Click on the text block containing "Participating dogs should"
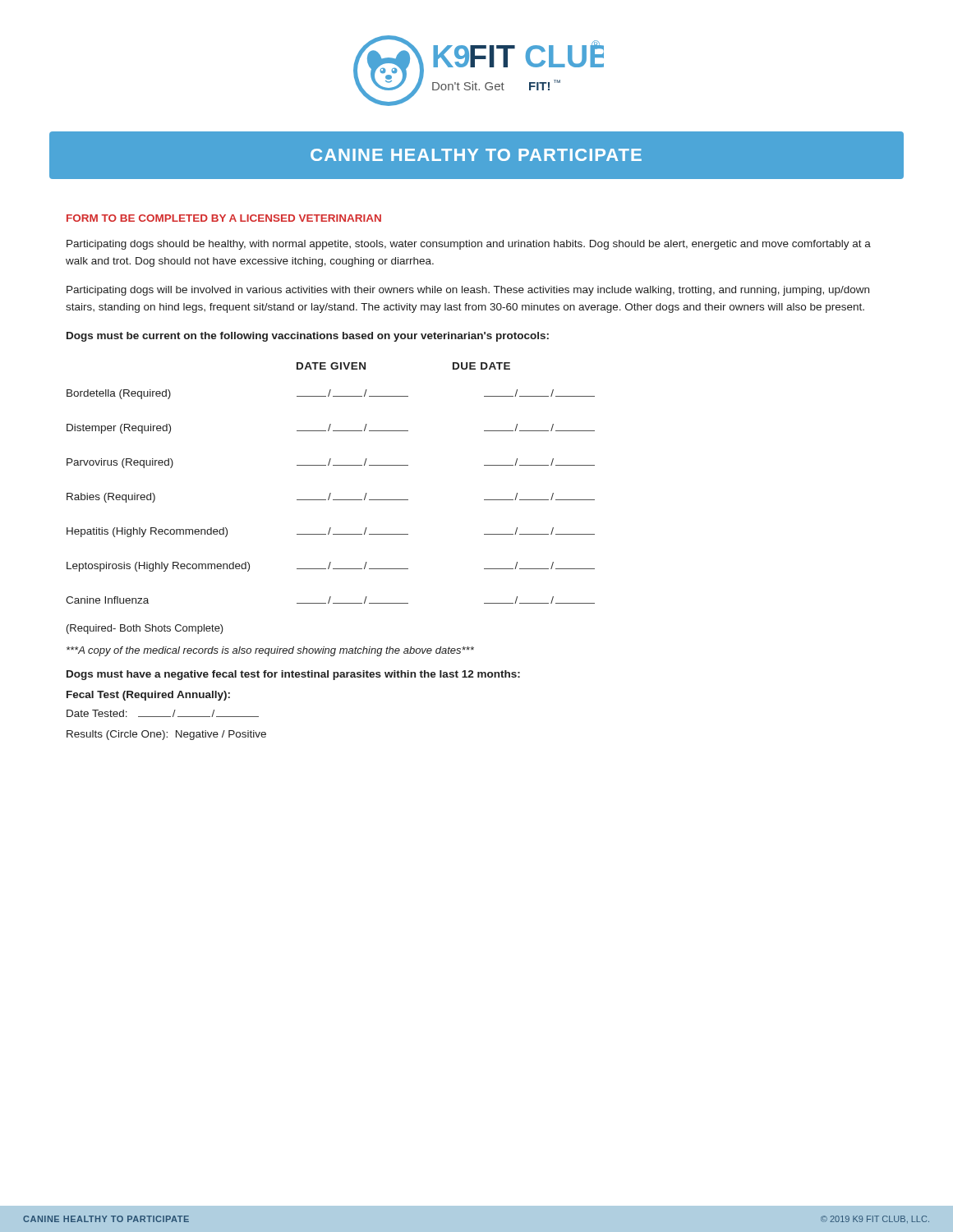 [x=468, y=252]
